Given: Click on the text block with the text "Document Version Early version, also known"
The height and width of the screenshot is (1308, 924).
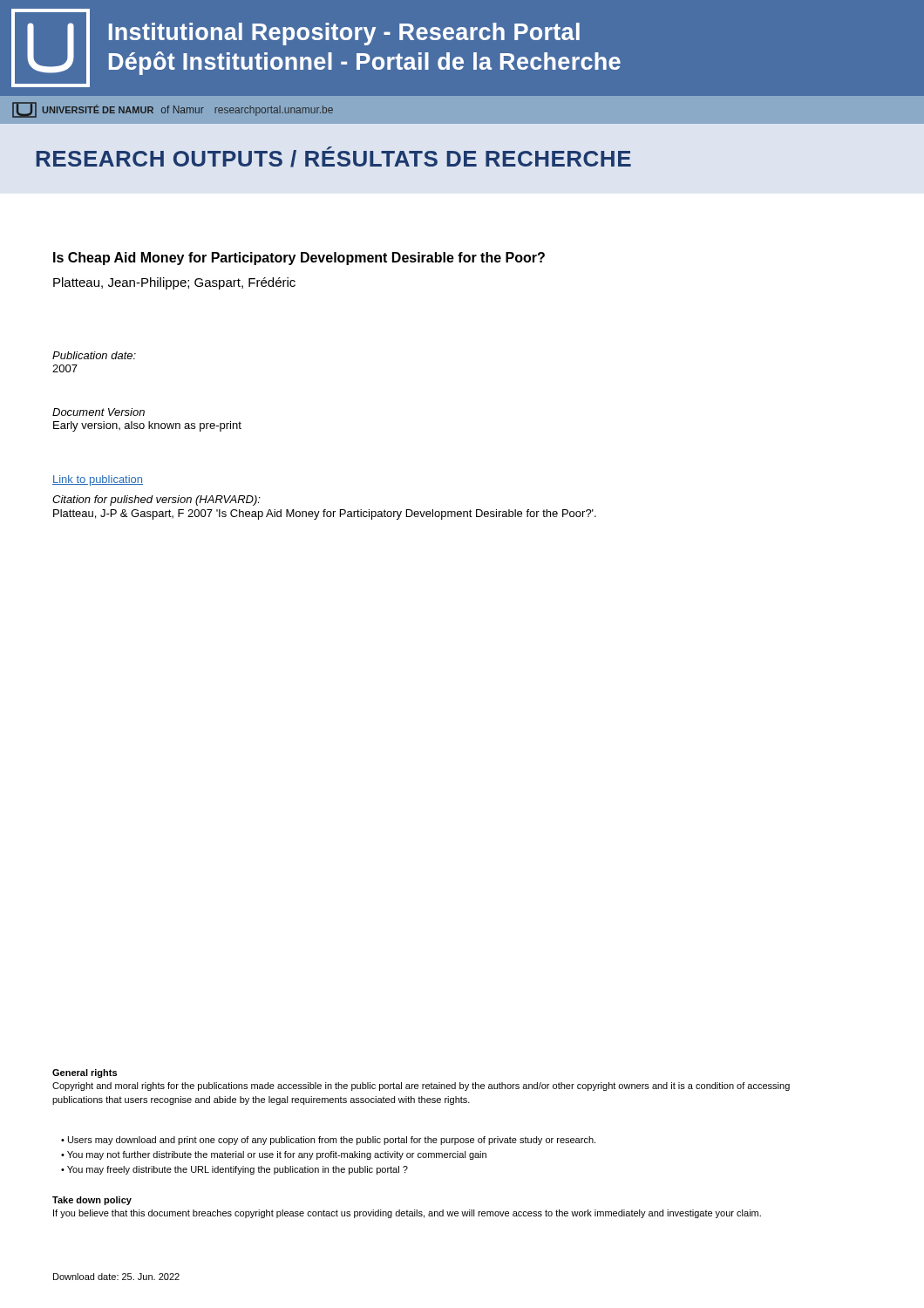Looking at the screenshot, I should coord(99,412).
